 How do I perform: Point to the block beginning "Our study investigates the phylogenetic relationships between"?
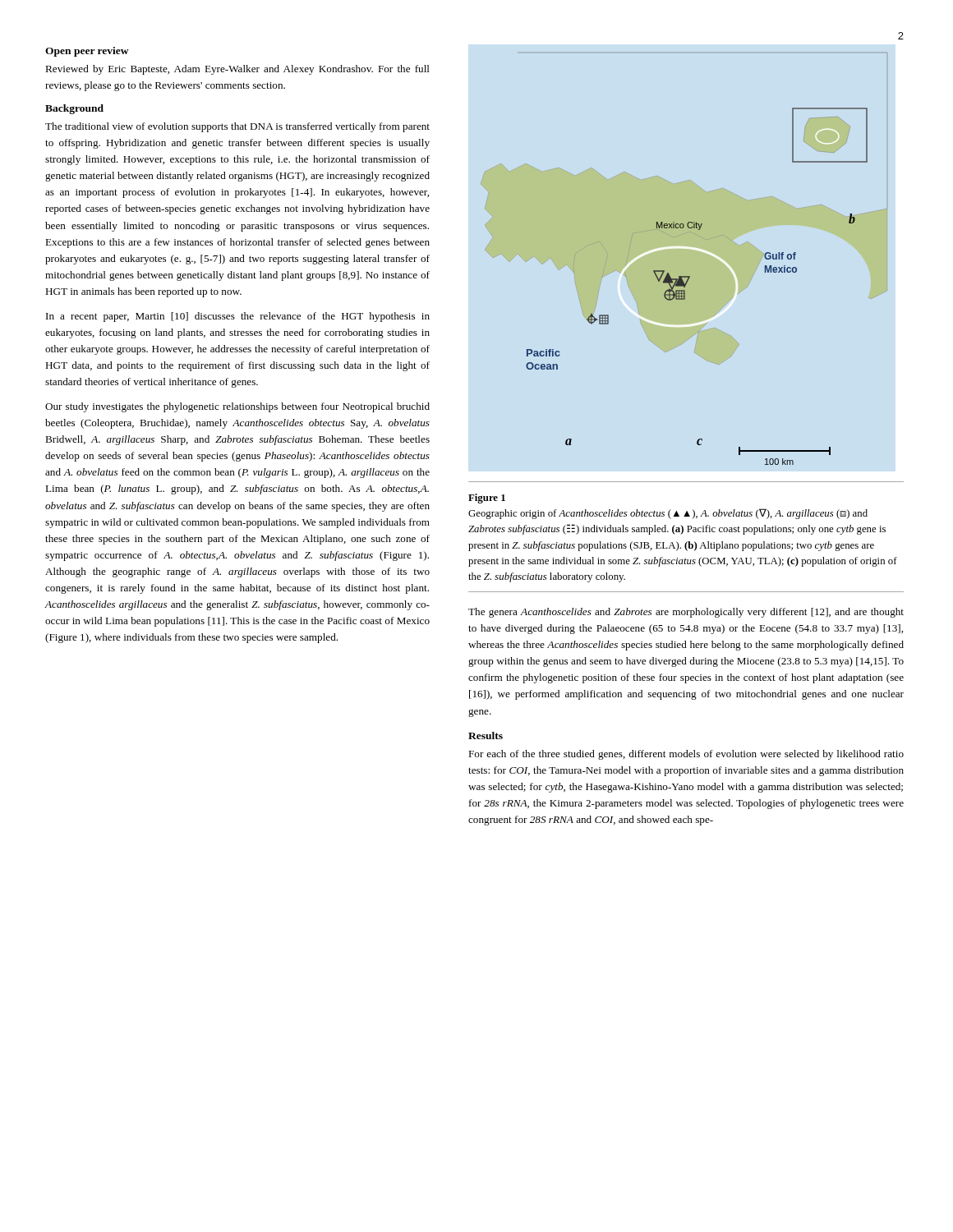click(x=237, y=522)
